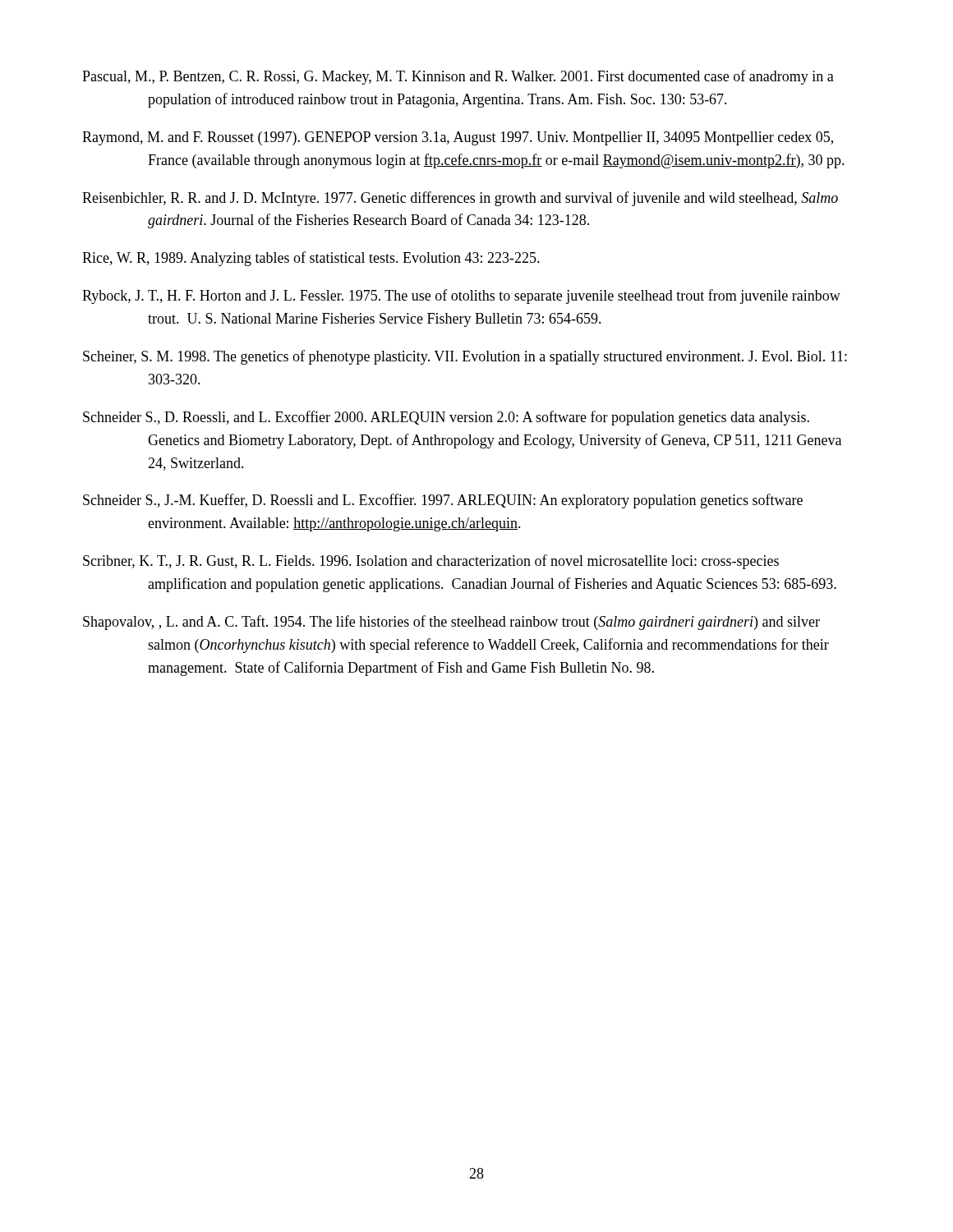Point to the block beginning "Schneider S., D. Roessli, and L."
Viewport: 953px width, 1232px height.
click(x=462, y=440)
